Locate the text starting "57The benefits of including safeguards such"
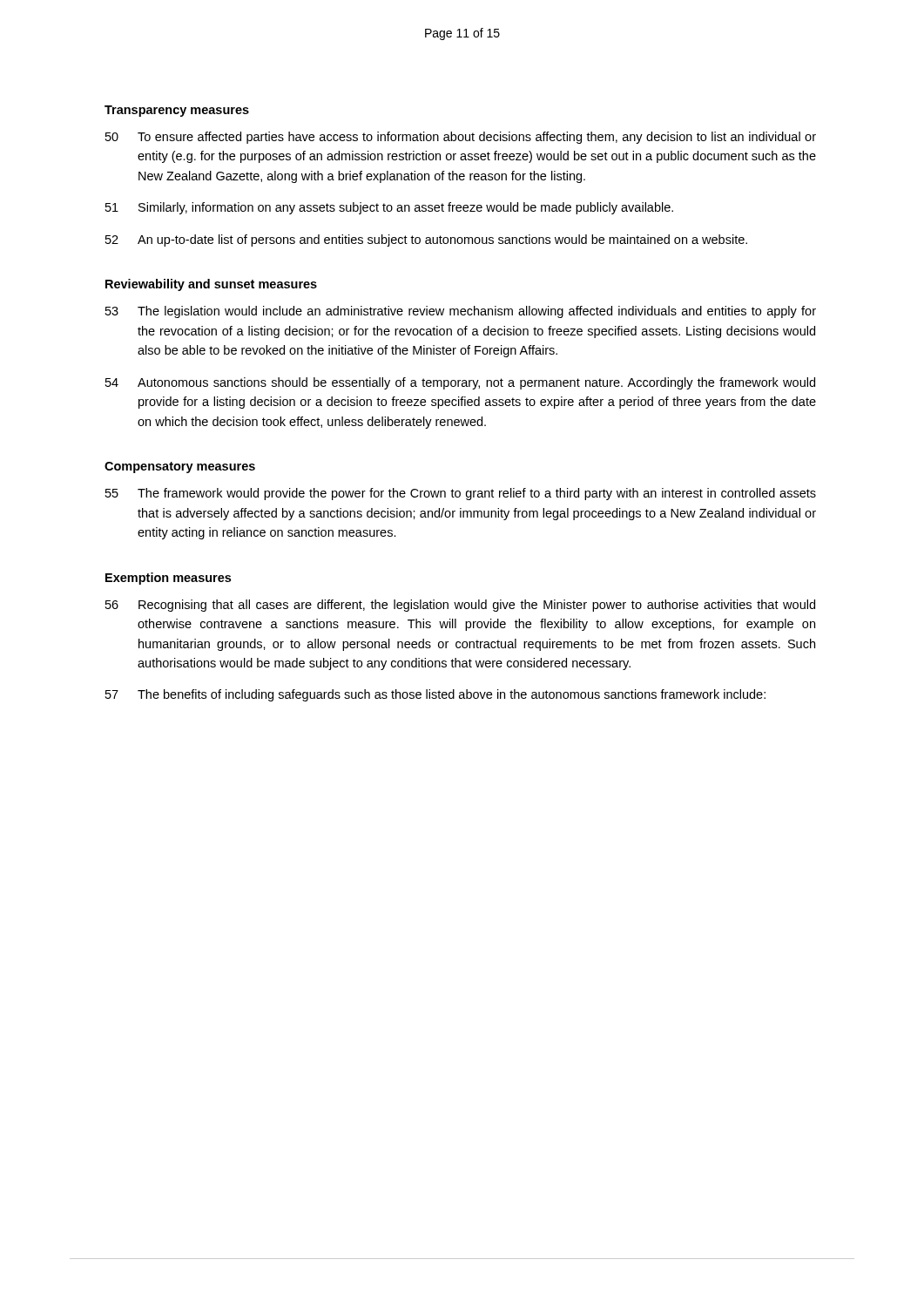The image size is (924, 1307). pyautogui.click(x=460, y=695)
